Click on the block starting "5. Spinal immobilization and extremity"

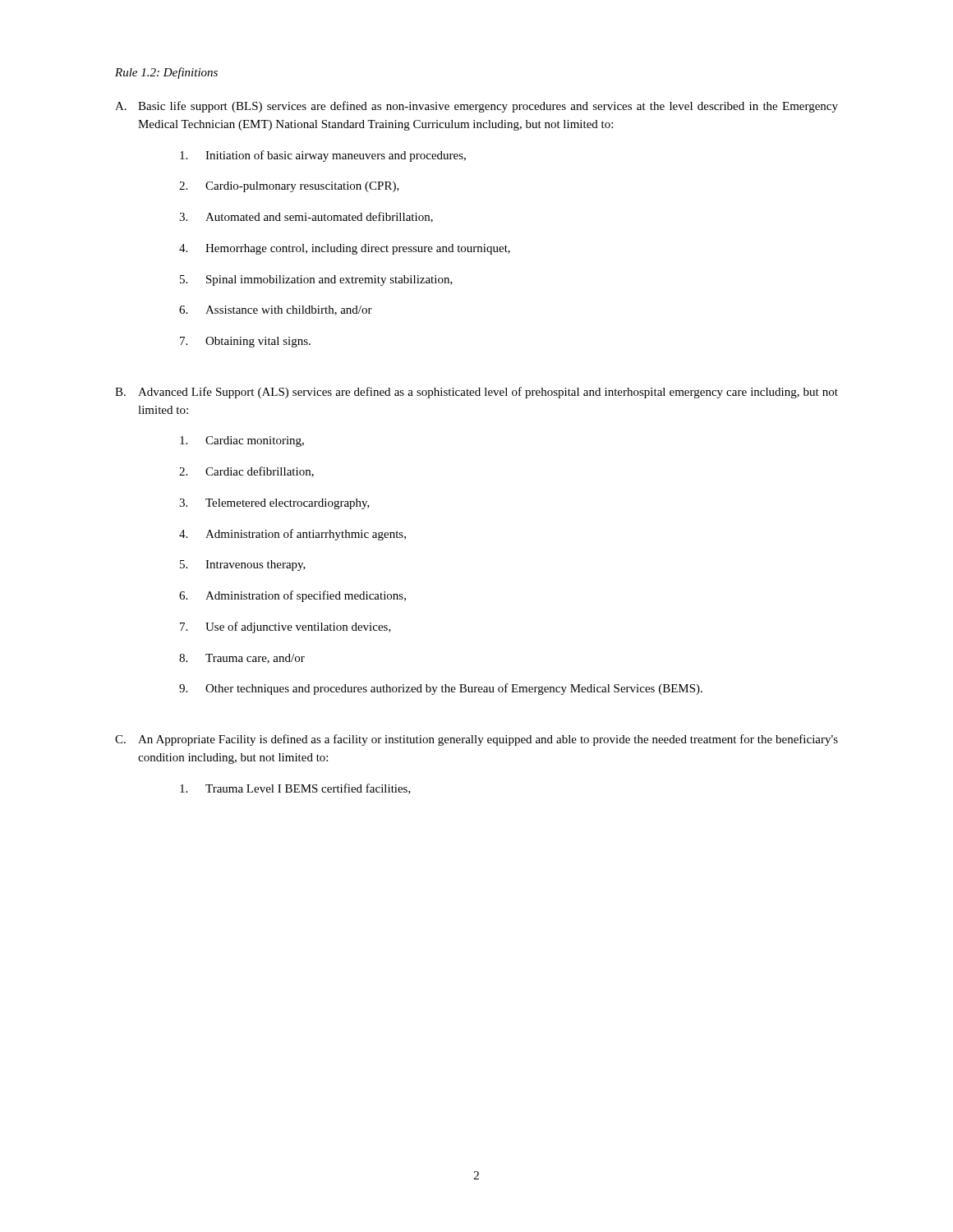coord(316,280)
